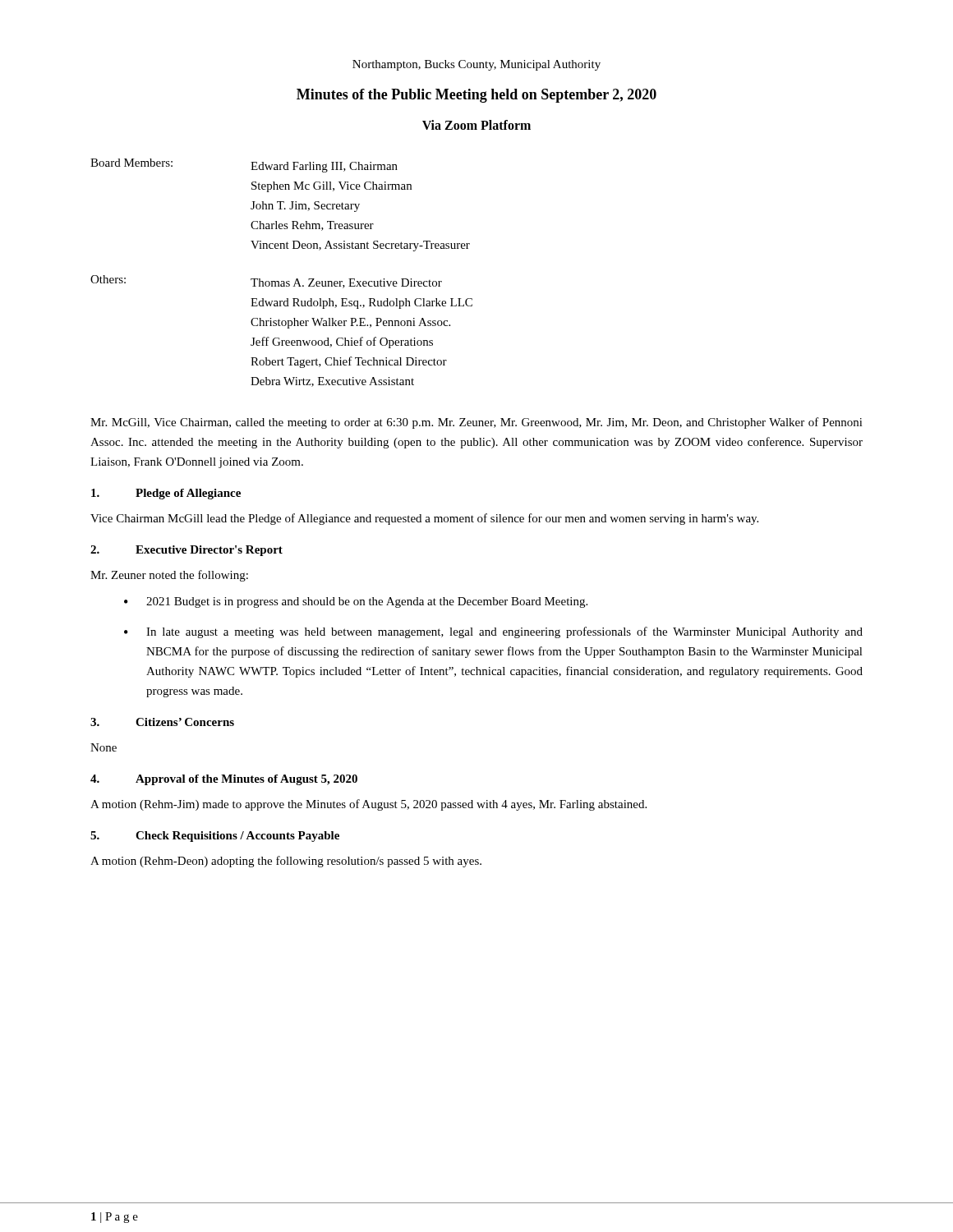953x1232 pixels.
Task: Navigate to the element starting "1. Pledge of Allegiance"
Action: [166, 493]
